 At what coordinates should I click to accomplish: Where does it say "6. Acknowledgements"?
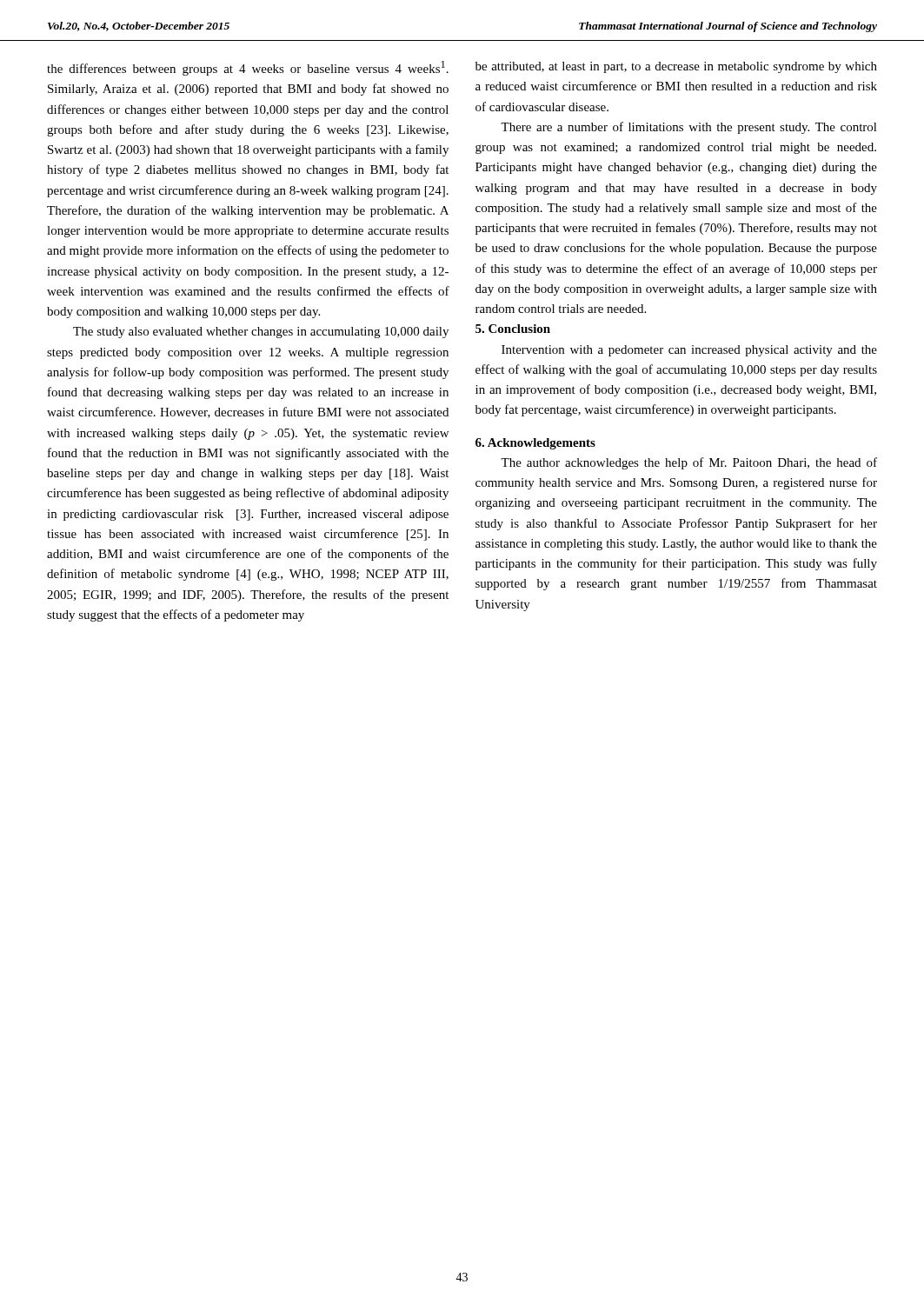pyautogui.click(x=535, y=444)
